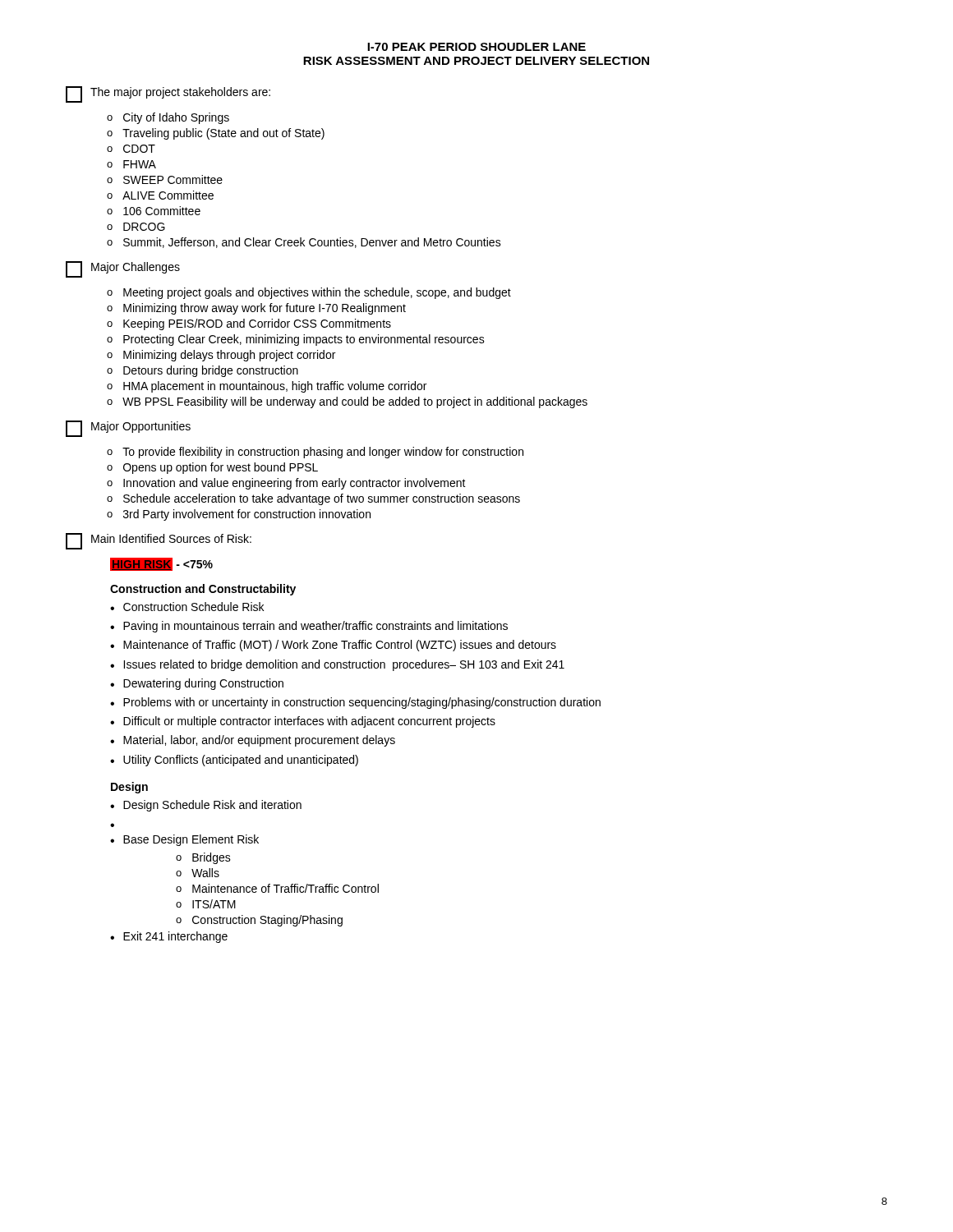This screenshot has width=953, height=1232.
Task: Select the list item with the text "Maintenance of Traffic (MOT) / Work"
Action: coord(340,645)
